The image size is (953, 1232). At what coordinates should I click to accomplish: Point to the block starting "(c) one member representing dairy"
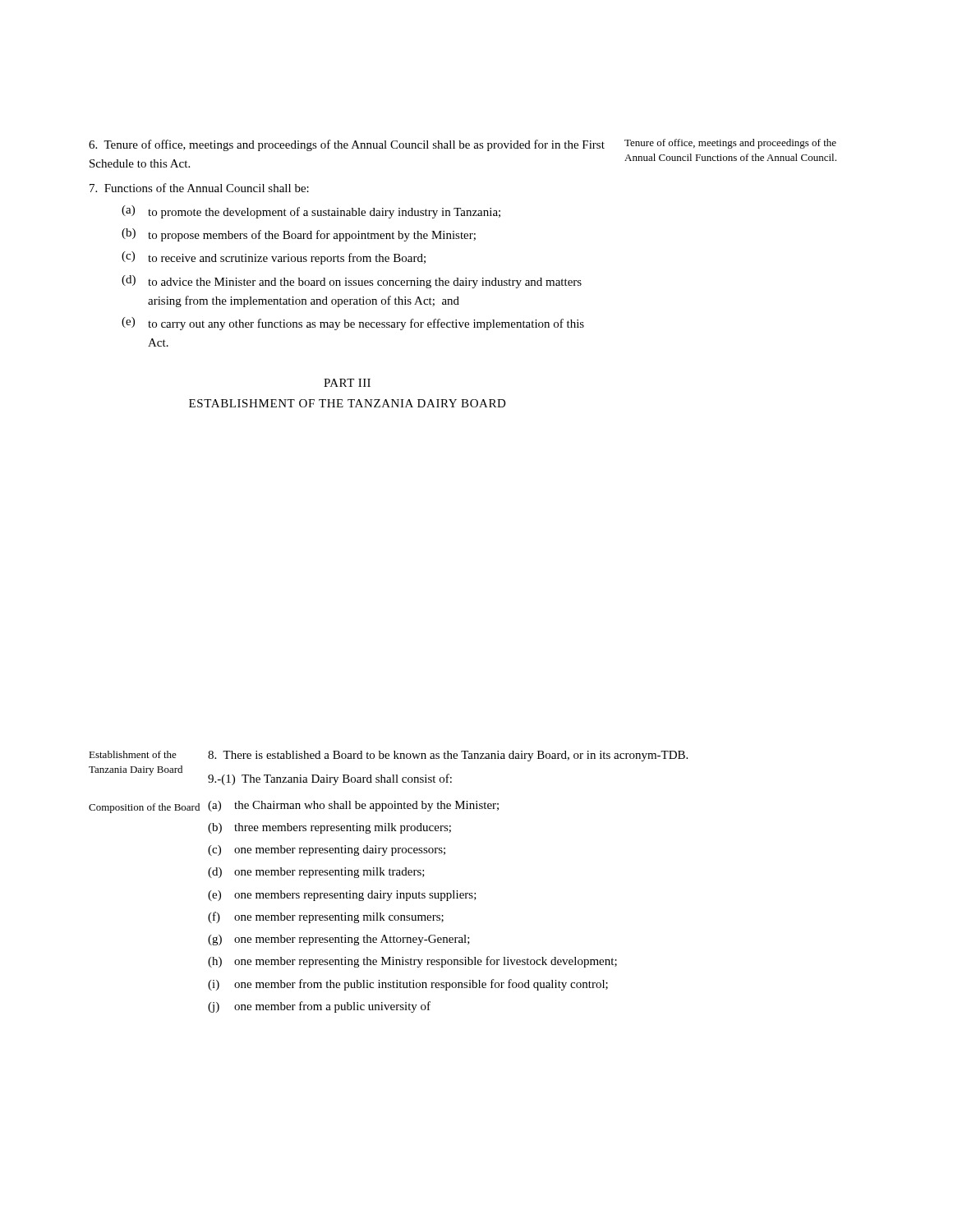tap(327, 850)
